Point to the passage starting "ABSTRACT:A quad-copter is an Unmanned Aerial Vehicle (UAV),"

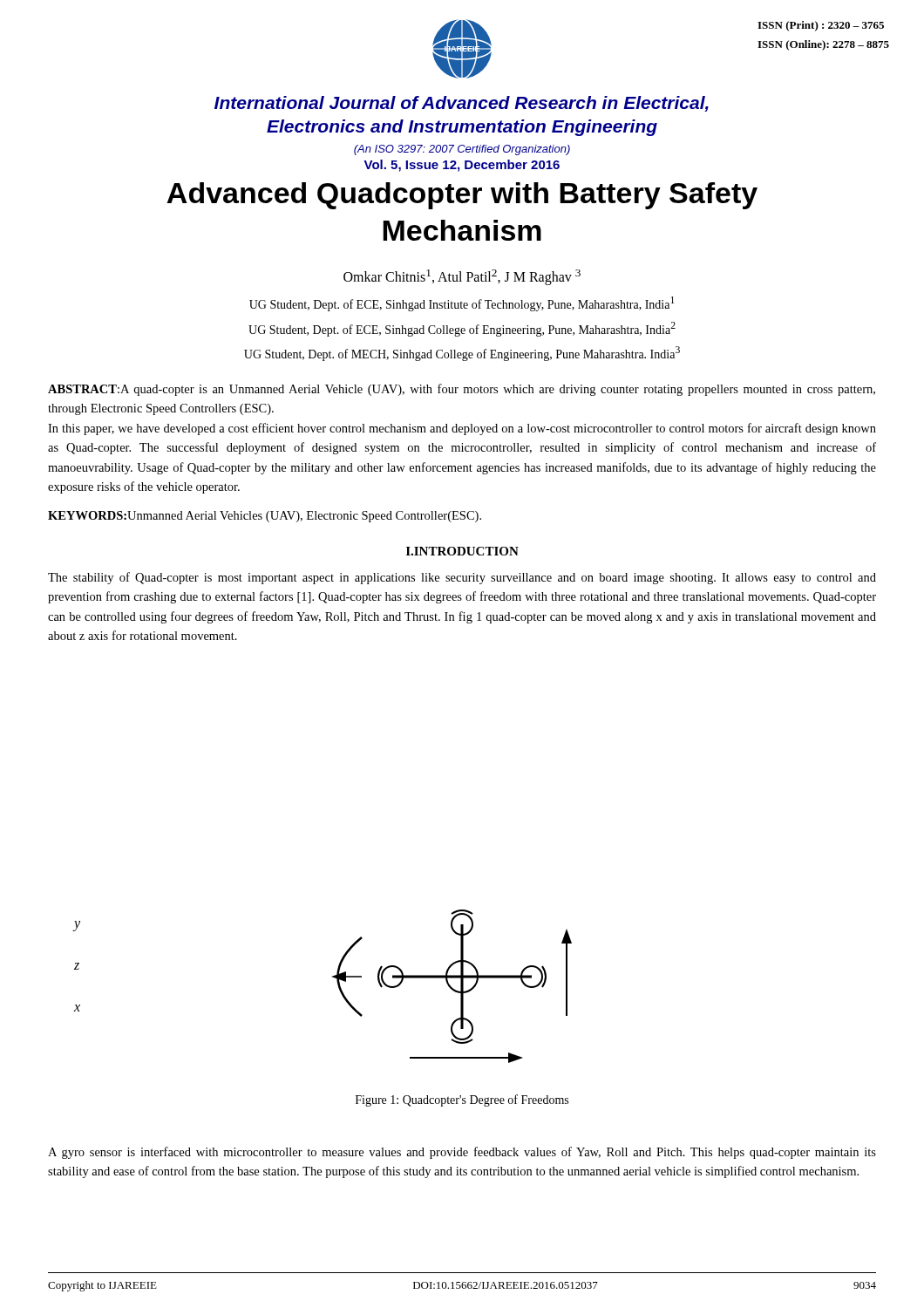click(x=462, y=438)
